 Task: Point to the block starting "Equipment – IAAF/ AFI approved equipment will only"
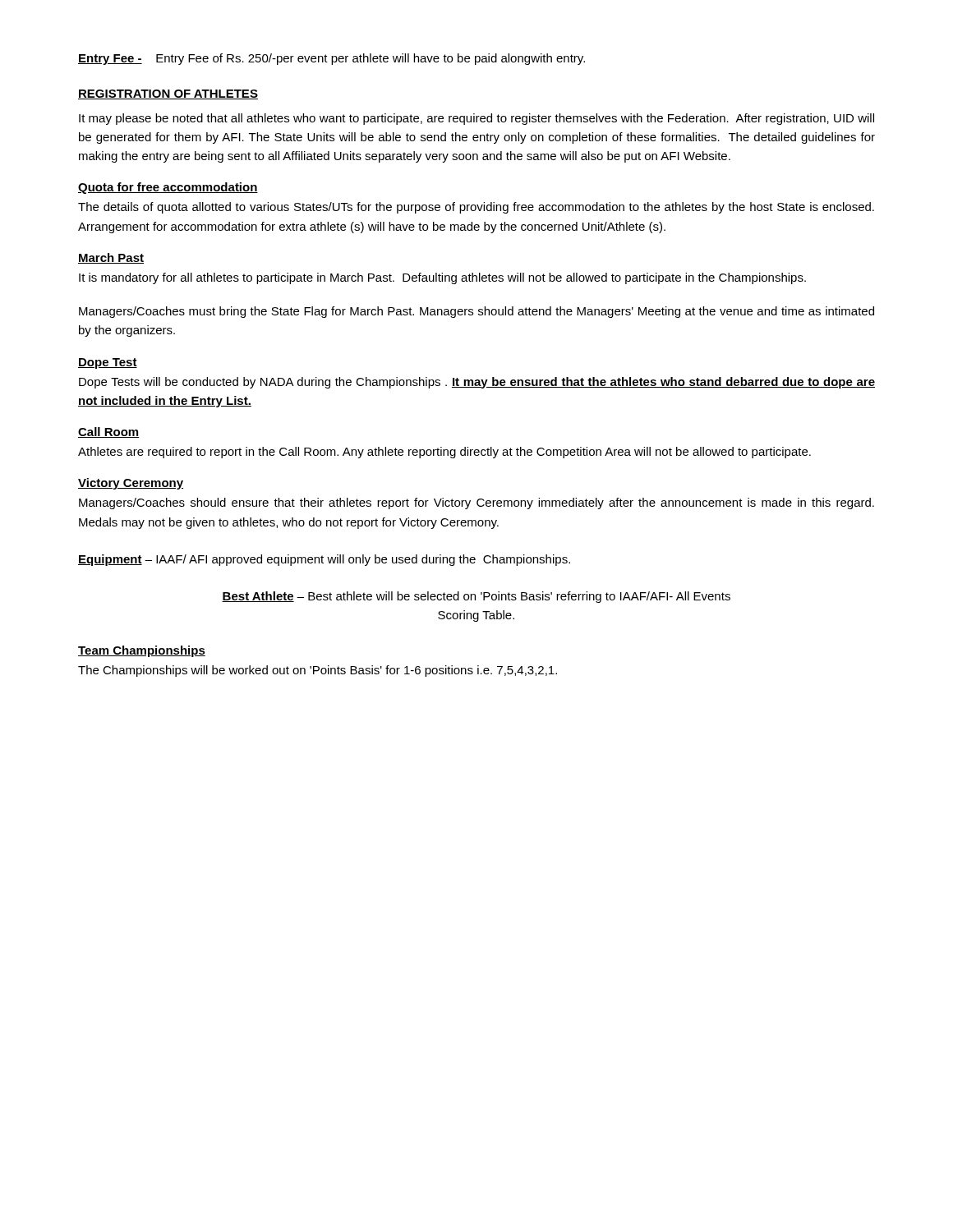(x=325, y=559)
